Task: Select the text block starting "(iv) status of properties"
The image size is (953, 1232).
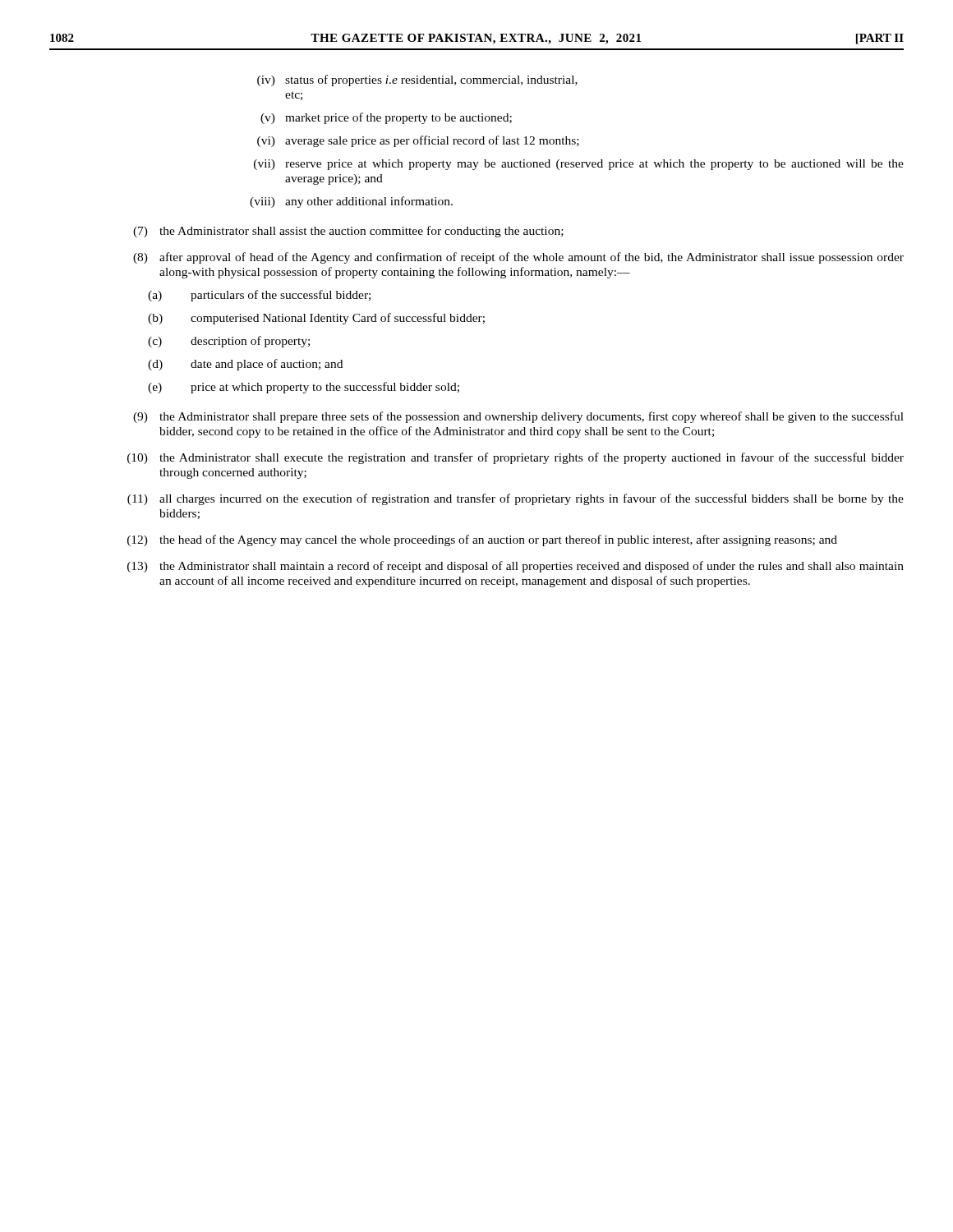Action: [567, 87]
